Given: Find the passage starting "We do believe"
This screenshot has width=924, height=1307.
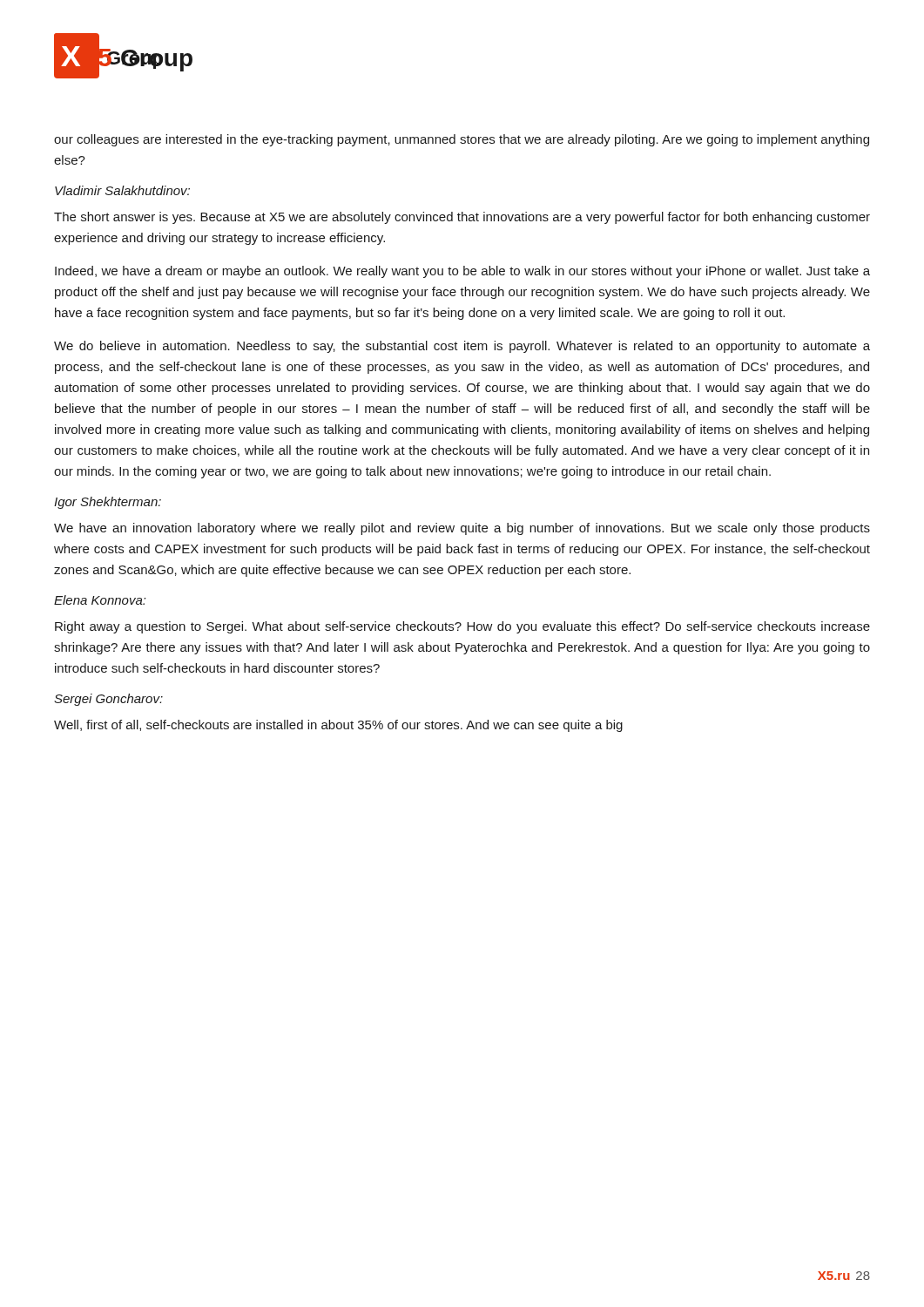Looking at the screenshot, I should [x=462, y=408].
